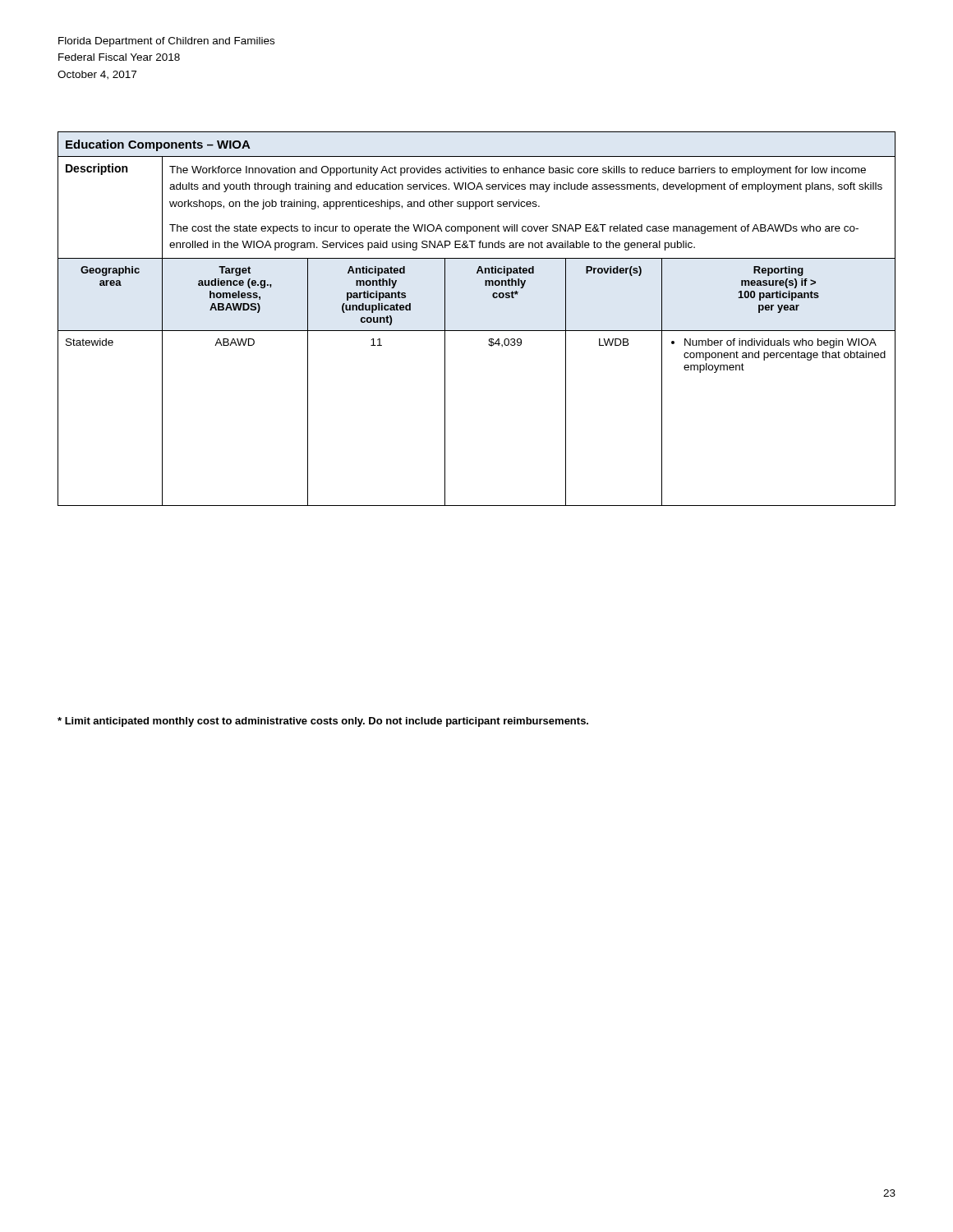Navigate to the region starting "Limit anticipated monthly"
953x1232 pixels.
(x=323, y=721)
